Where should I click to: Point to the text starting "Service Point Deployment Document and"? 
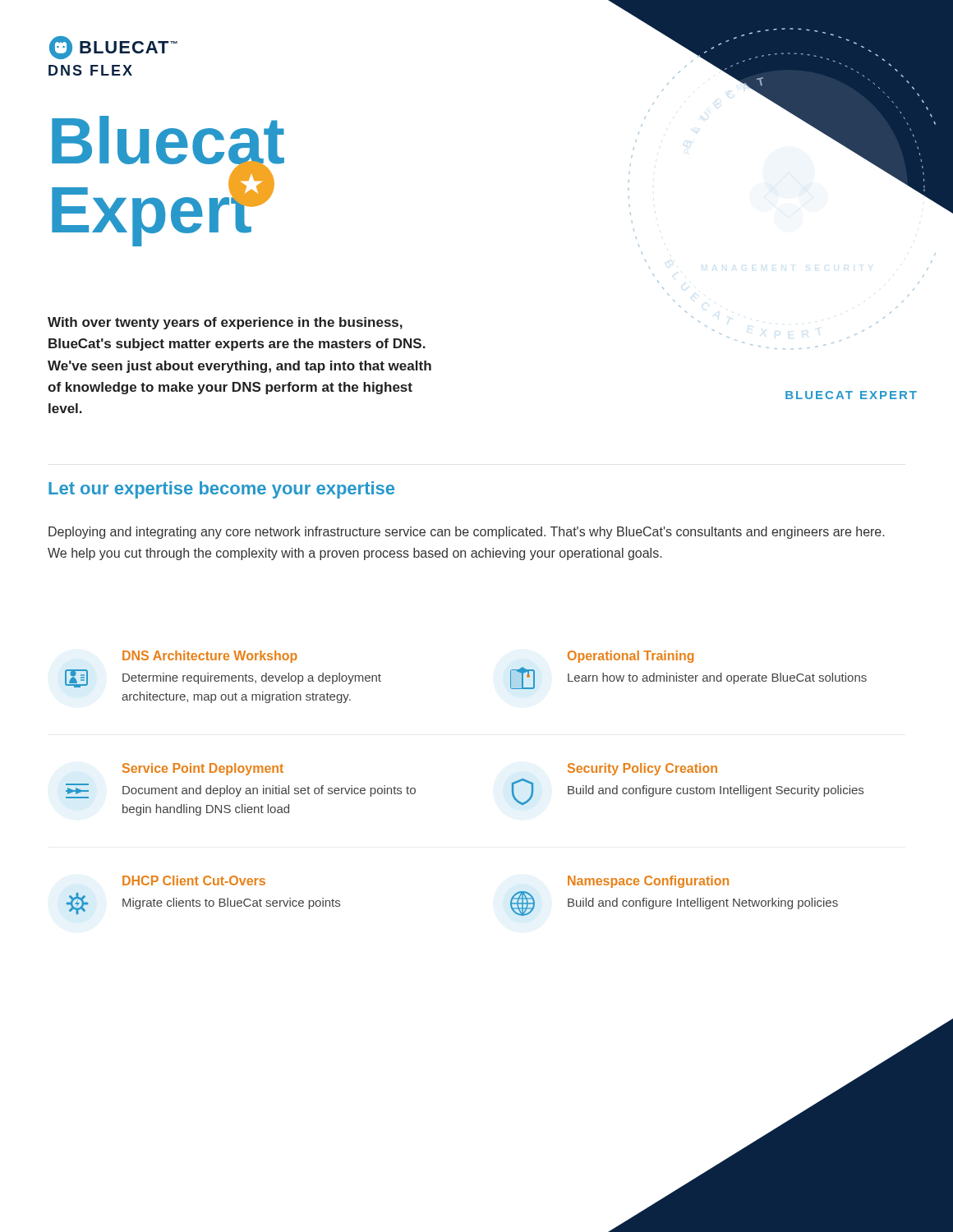242,791
